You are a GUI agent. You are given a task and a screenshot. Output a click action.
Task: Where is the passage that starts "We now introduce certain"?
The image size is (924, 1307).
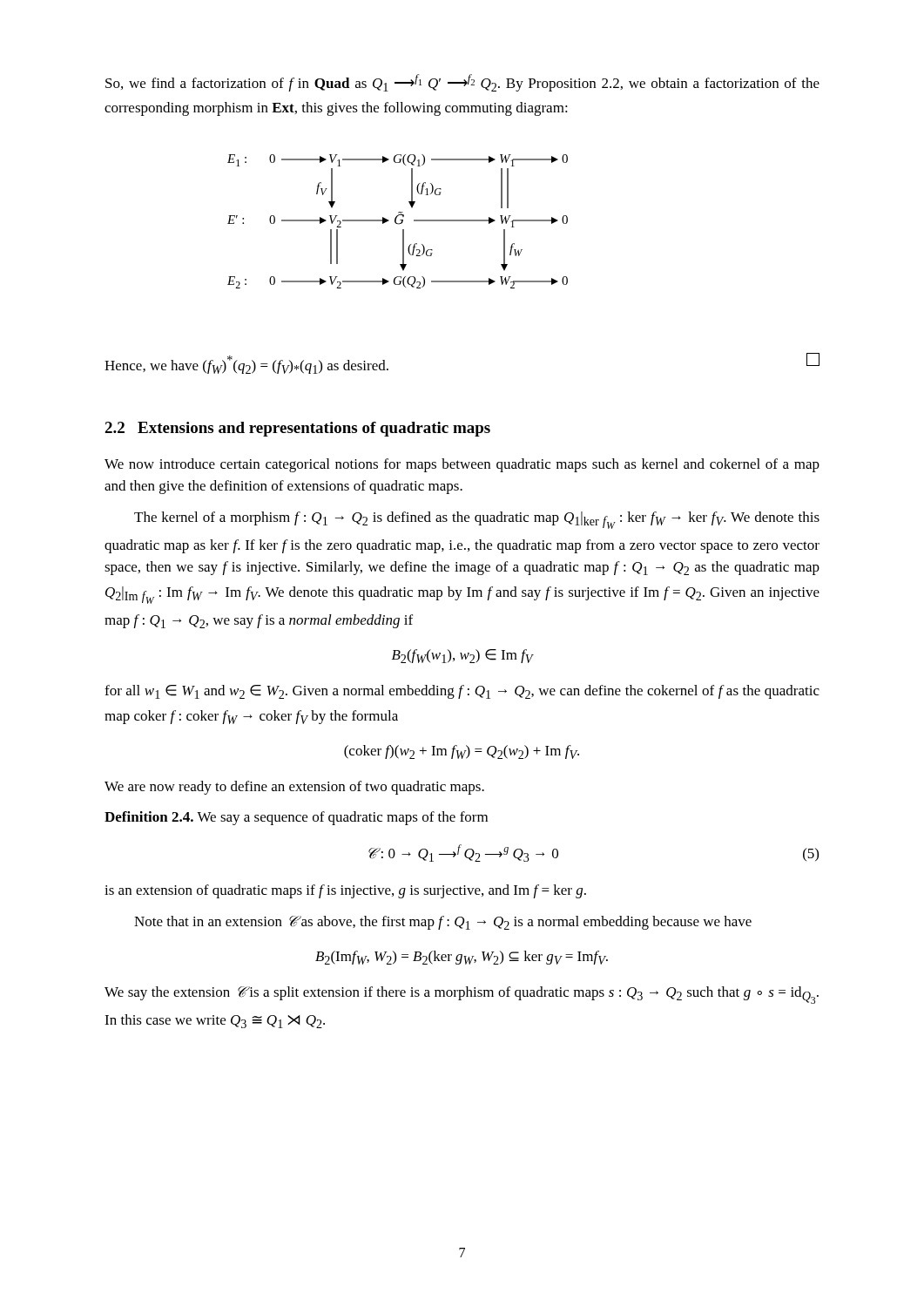462,543
